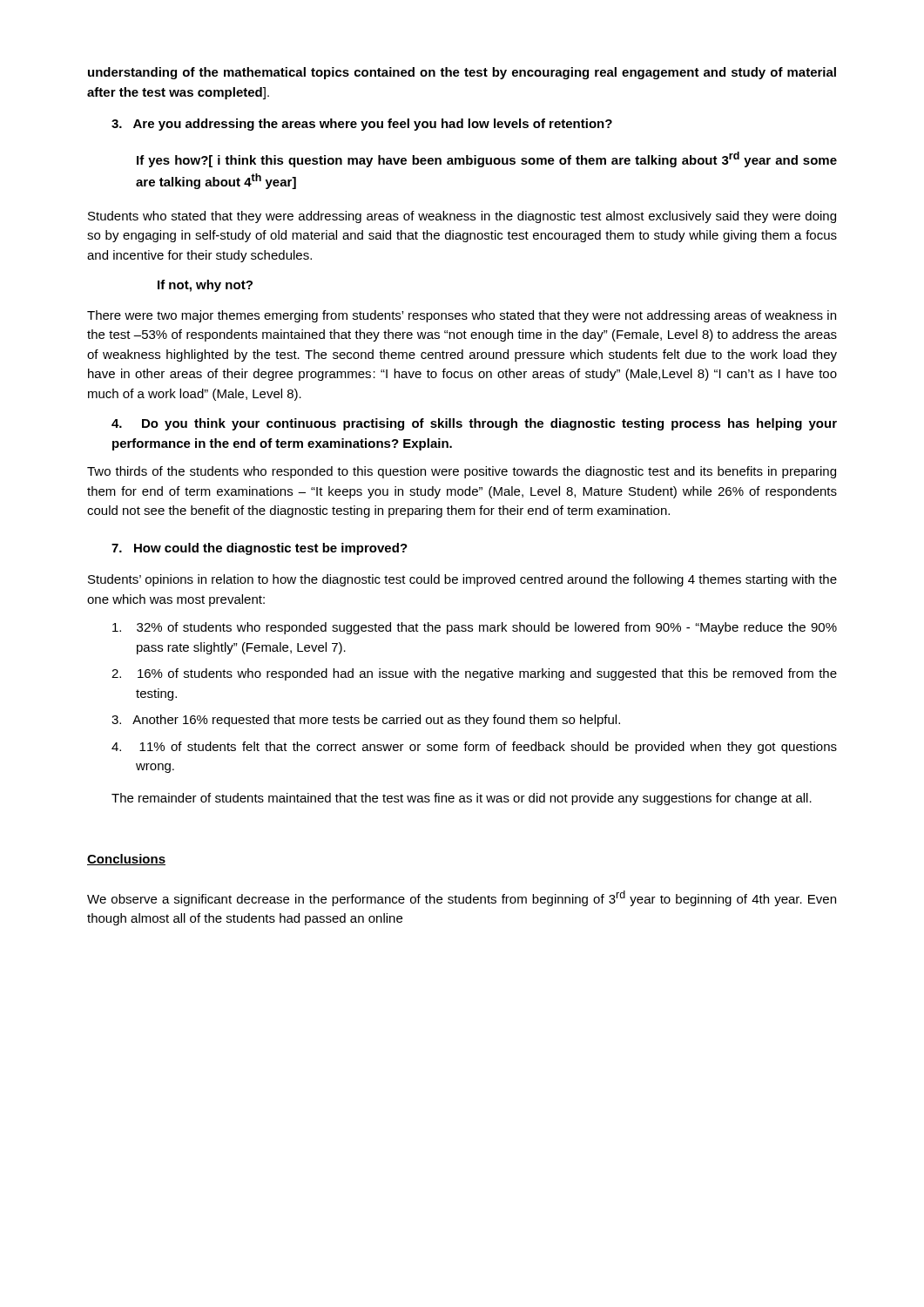Locate the text block containing "understanding of the mathematical topics contained"

pyautogui.click(x=462, y=82)
